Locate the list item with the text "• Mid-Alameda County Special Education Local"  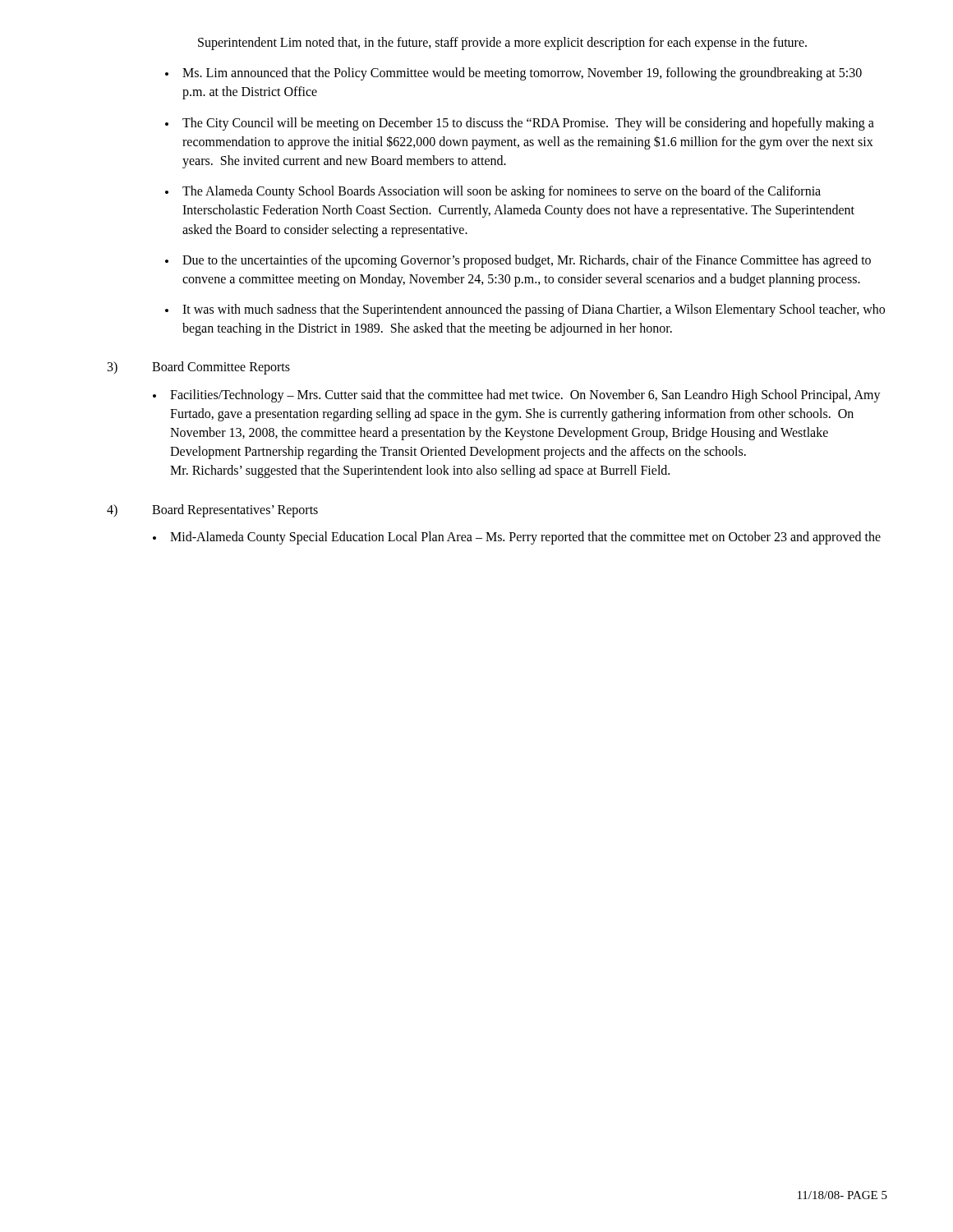[x=520, y=538]
